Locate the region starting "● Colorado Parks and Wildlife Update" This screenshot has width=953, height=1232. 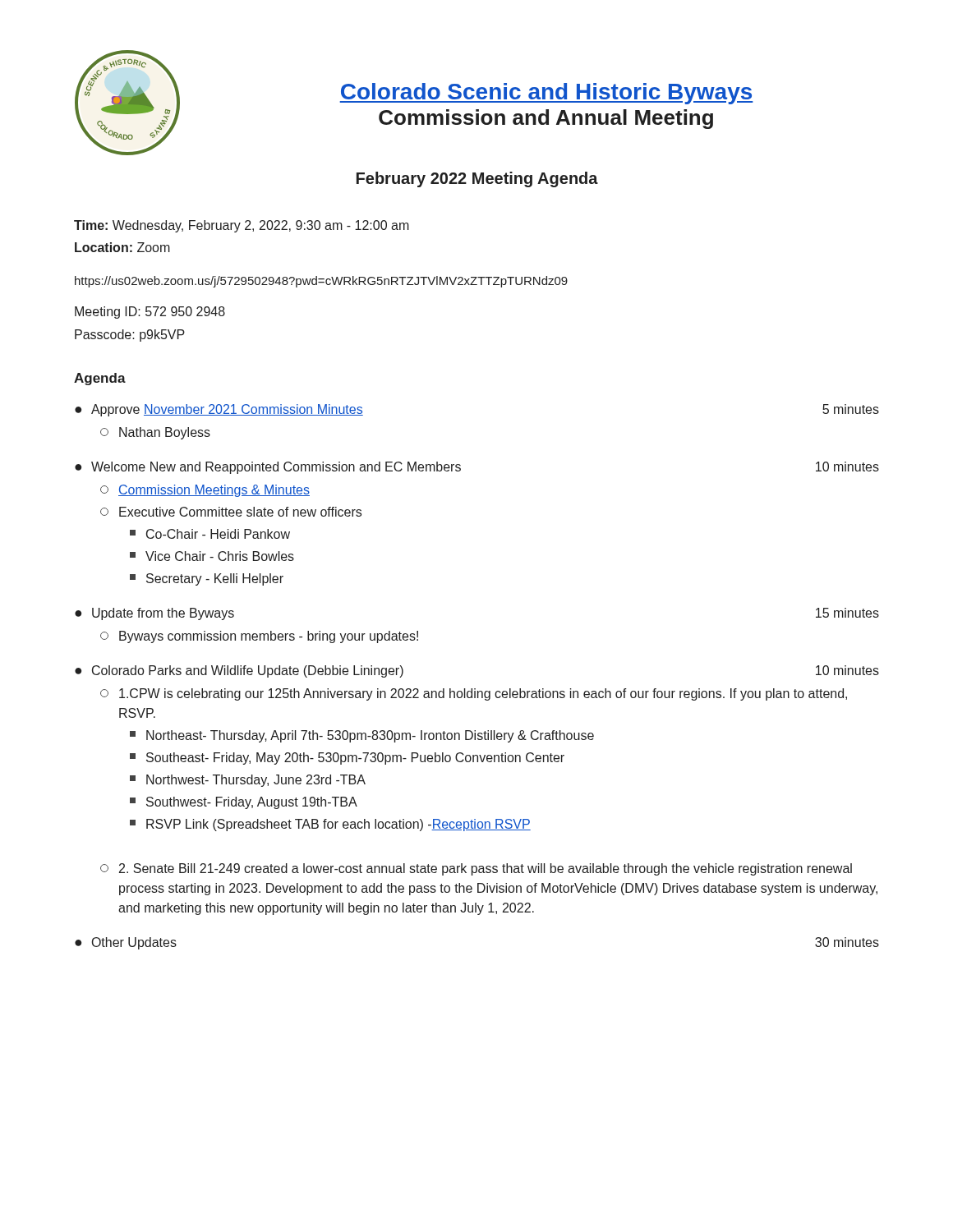(238, 671)
